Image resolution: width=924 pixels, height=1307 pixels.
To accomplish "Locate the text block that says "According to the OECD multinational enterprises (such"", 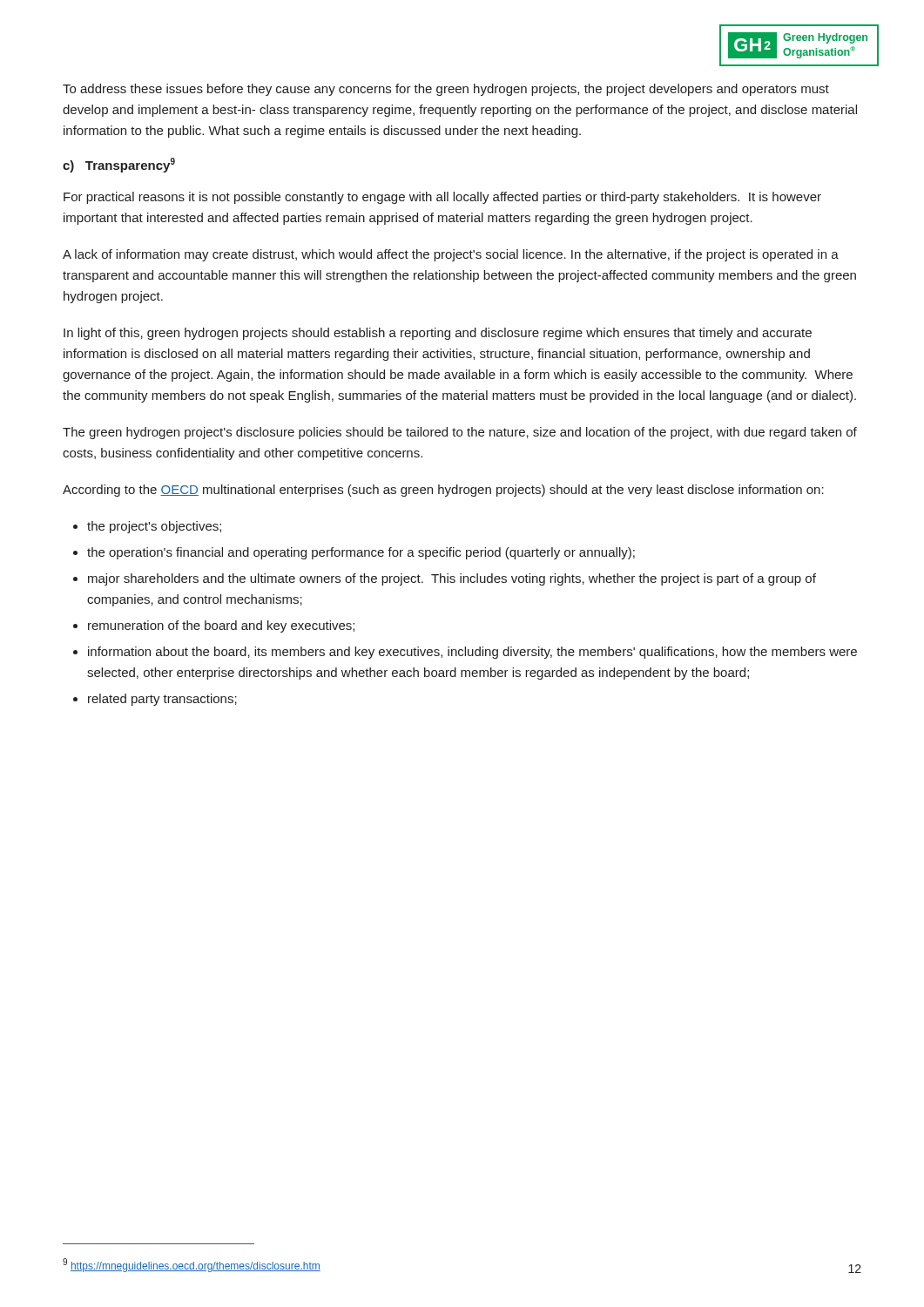I will [444, 489].
